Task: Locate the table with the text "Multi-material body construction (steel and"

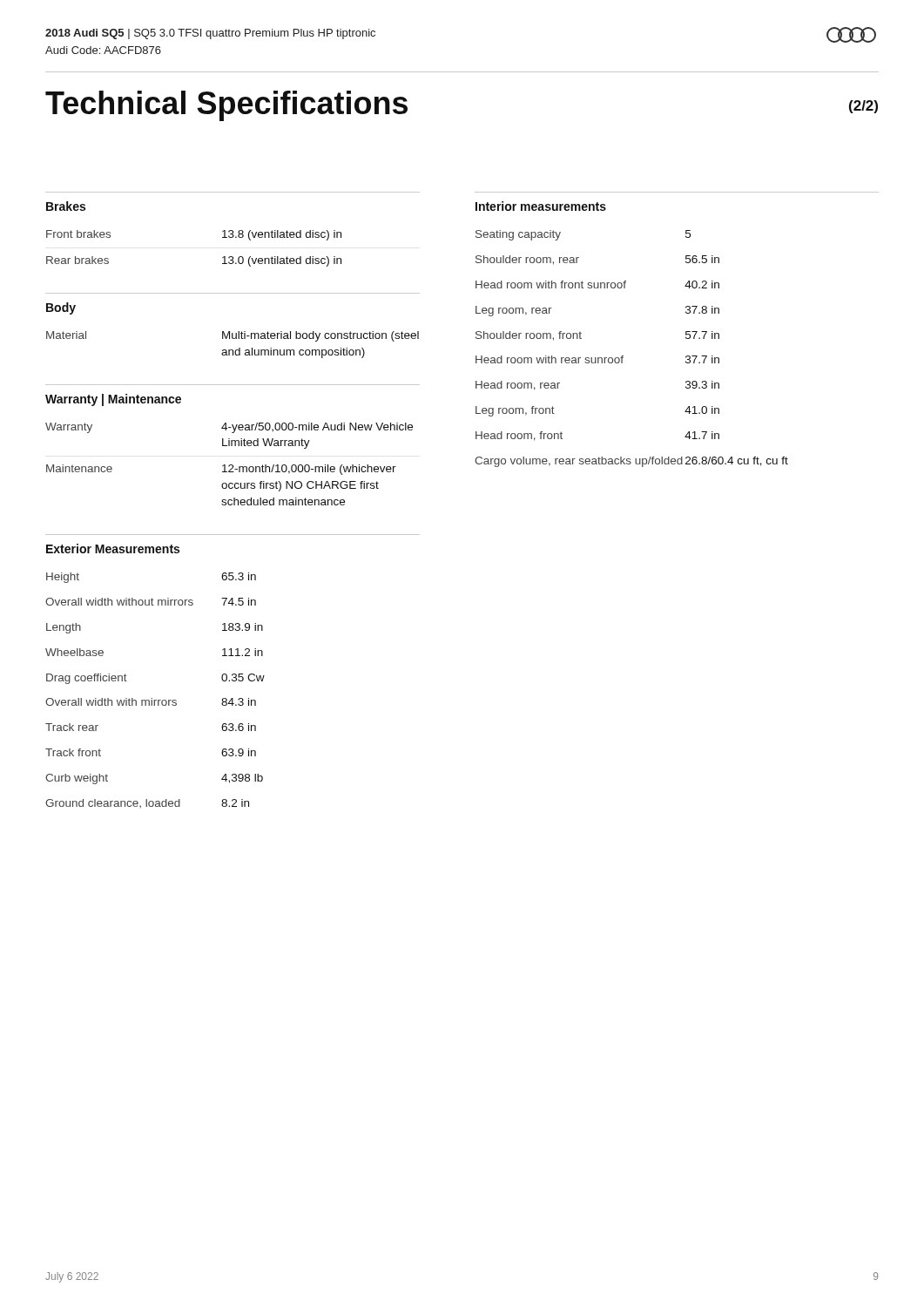Action: (x=233, y=344)
